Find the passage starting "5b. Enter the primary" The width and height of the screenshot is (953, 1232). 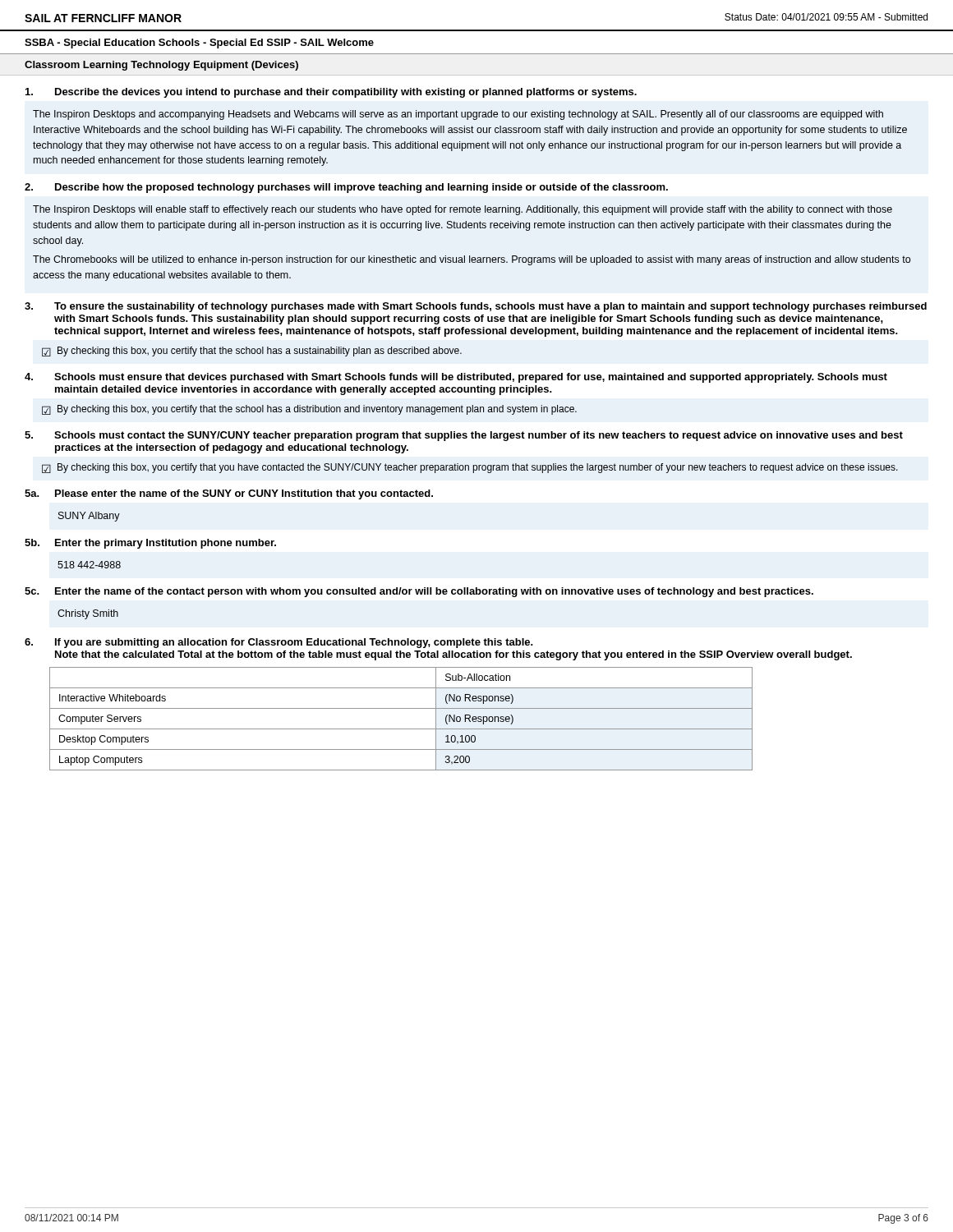(151, 542)
